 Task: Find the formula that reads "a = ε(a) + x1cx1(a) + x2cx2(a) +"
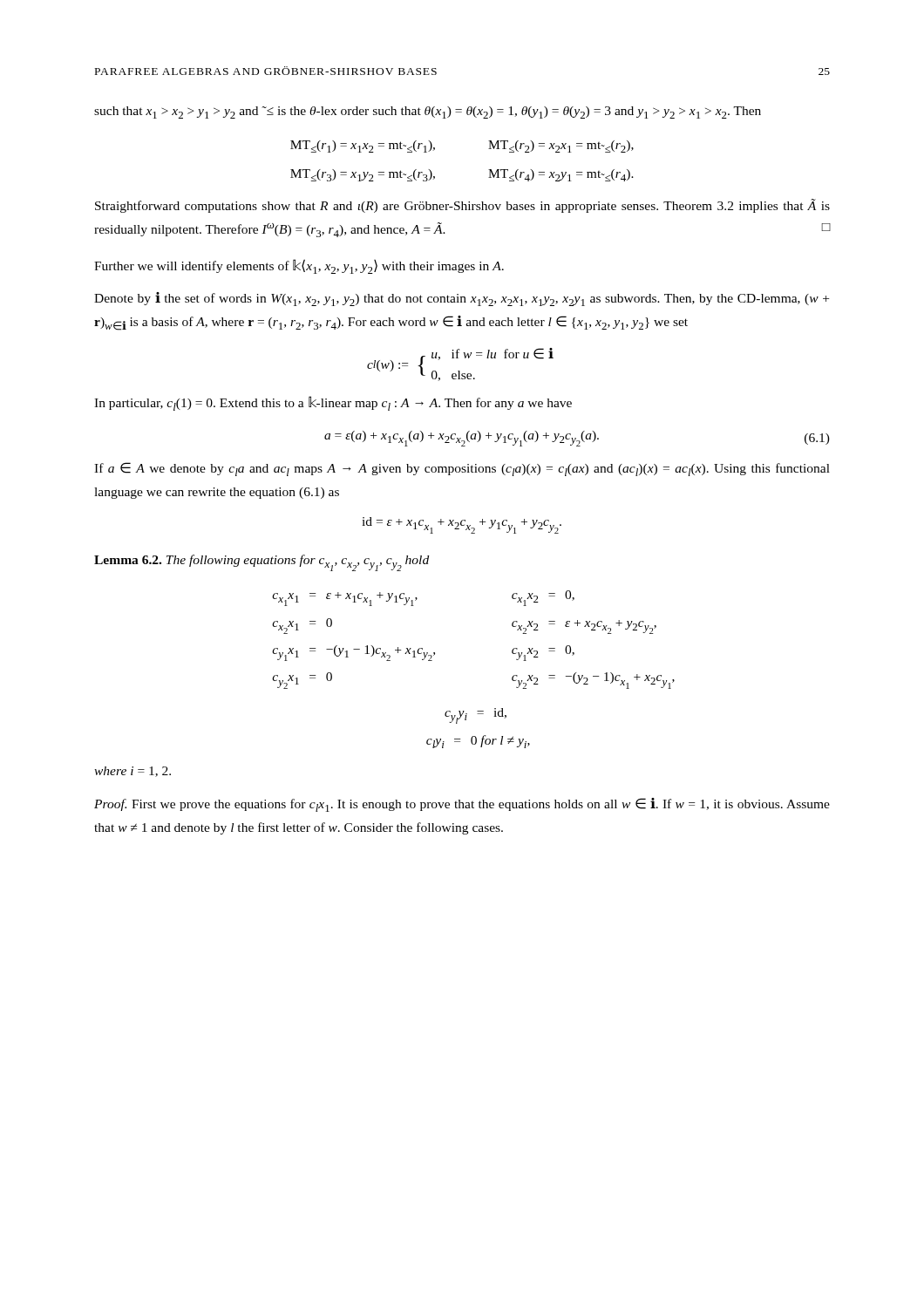(x=462, y=437)
